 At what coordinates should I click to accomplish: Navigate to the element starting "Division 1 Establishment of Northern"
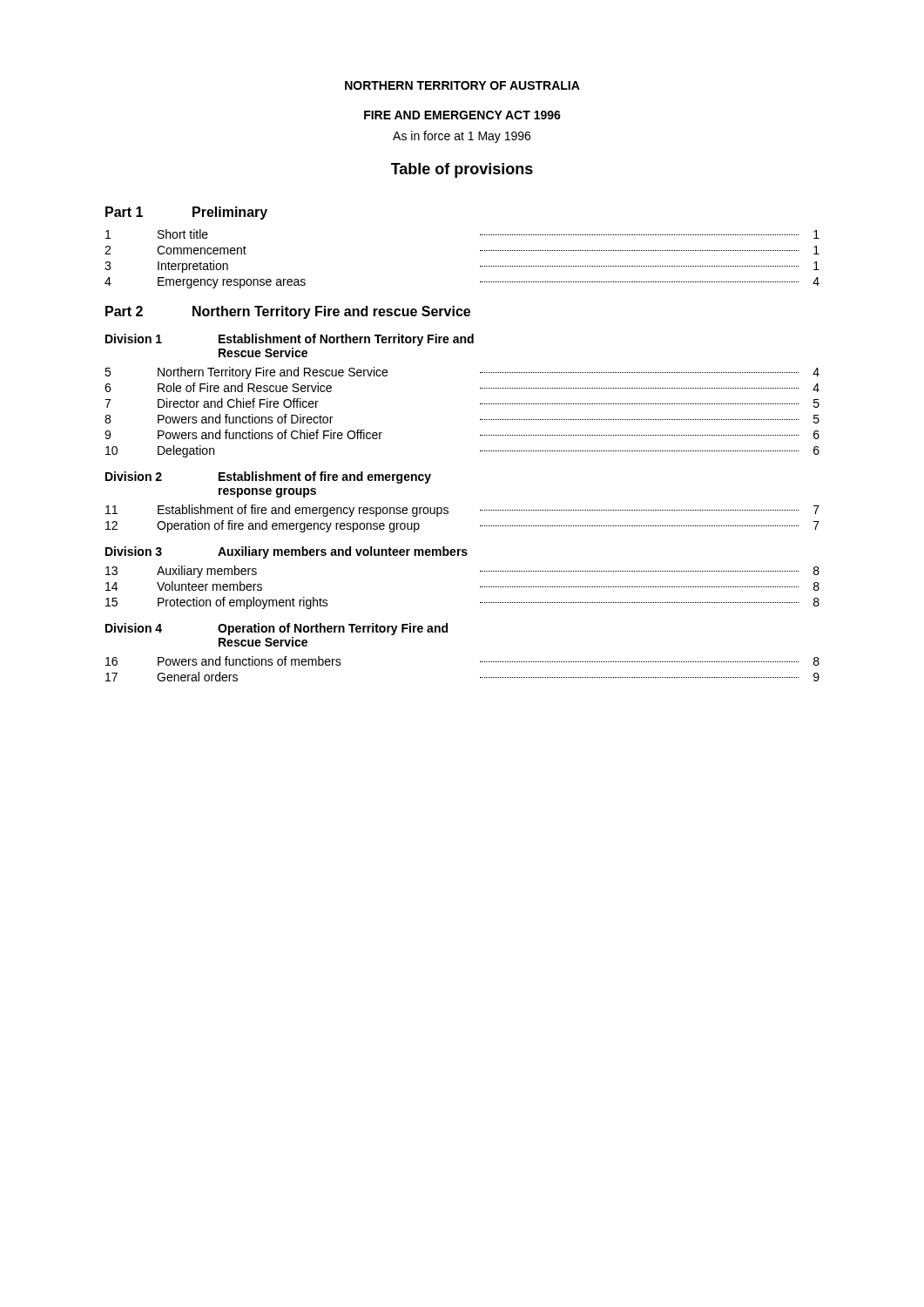(289, 346)
